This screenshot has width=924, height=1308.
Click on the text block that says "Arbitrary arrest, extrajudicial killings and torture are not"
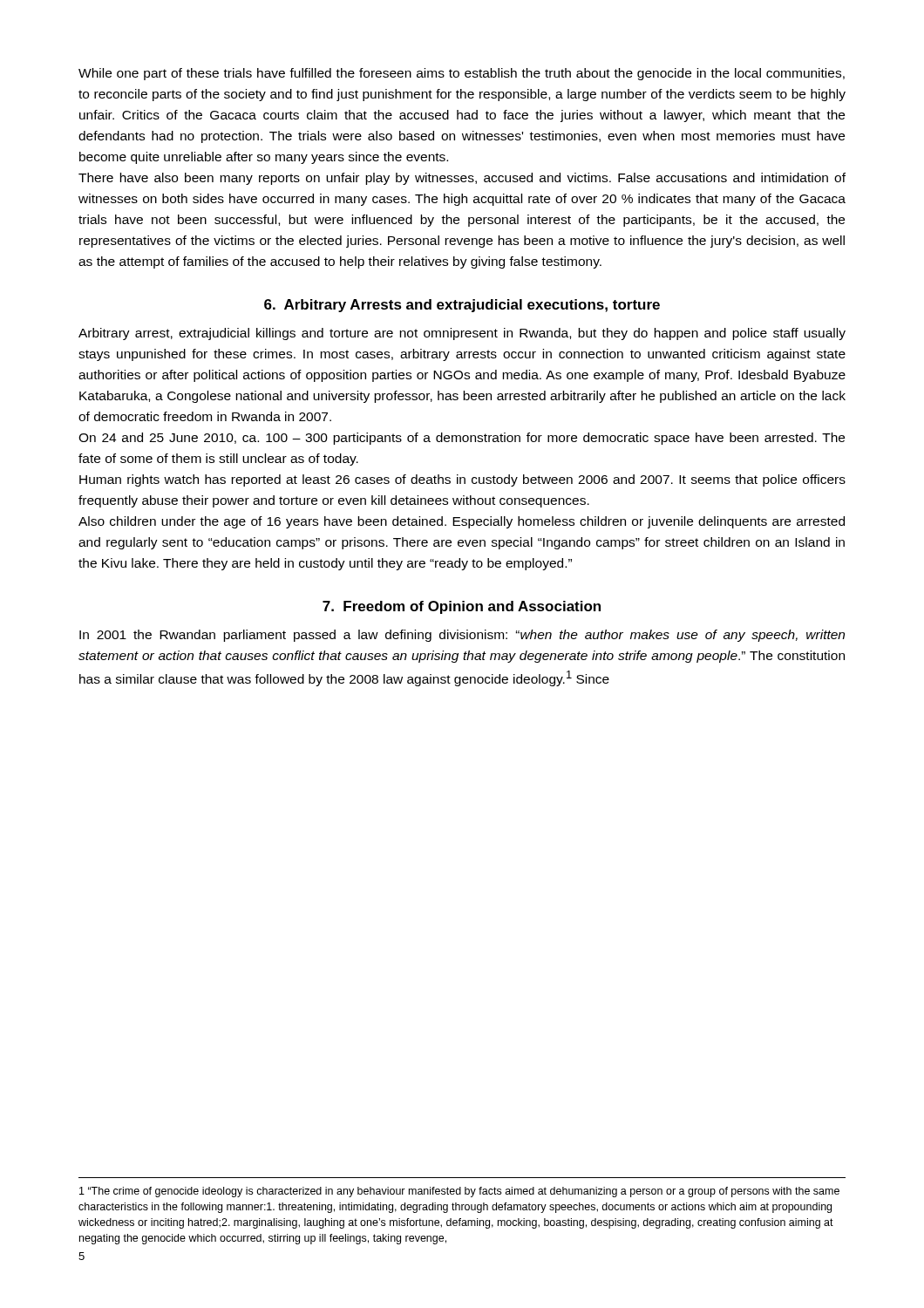(462, 375)
